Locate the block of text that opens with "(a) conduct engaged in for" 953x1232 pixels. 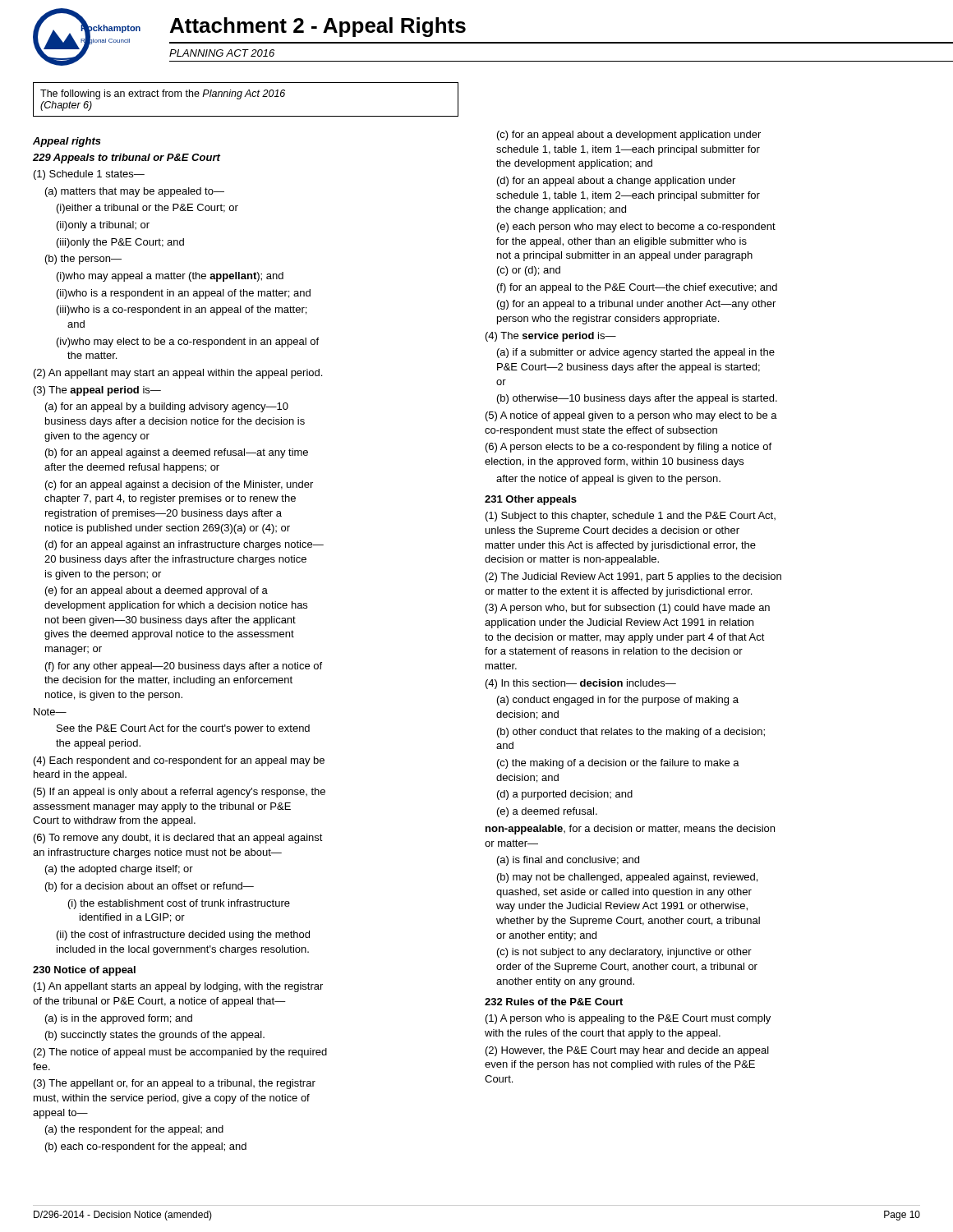coord(708,707)
